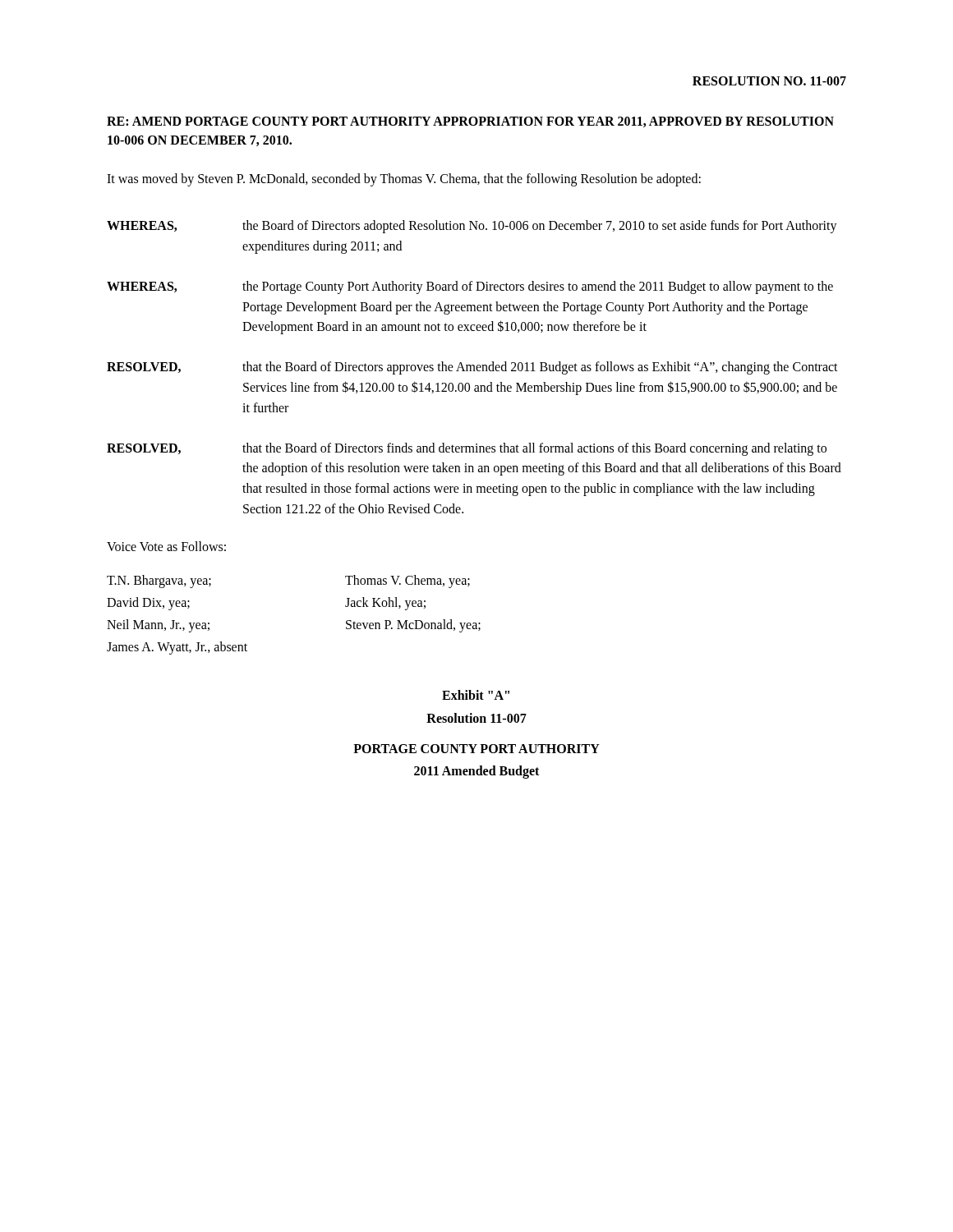Point to the block beginning "T.N. Bhargava, yea; David Dix,"

tap(345, 614)
